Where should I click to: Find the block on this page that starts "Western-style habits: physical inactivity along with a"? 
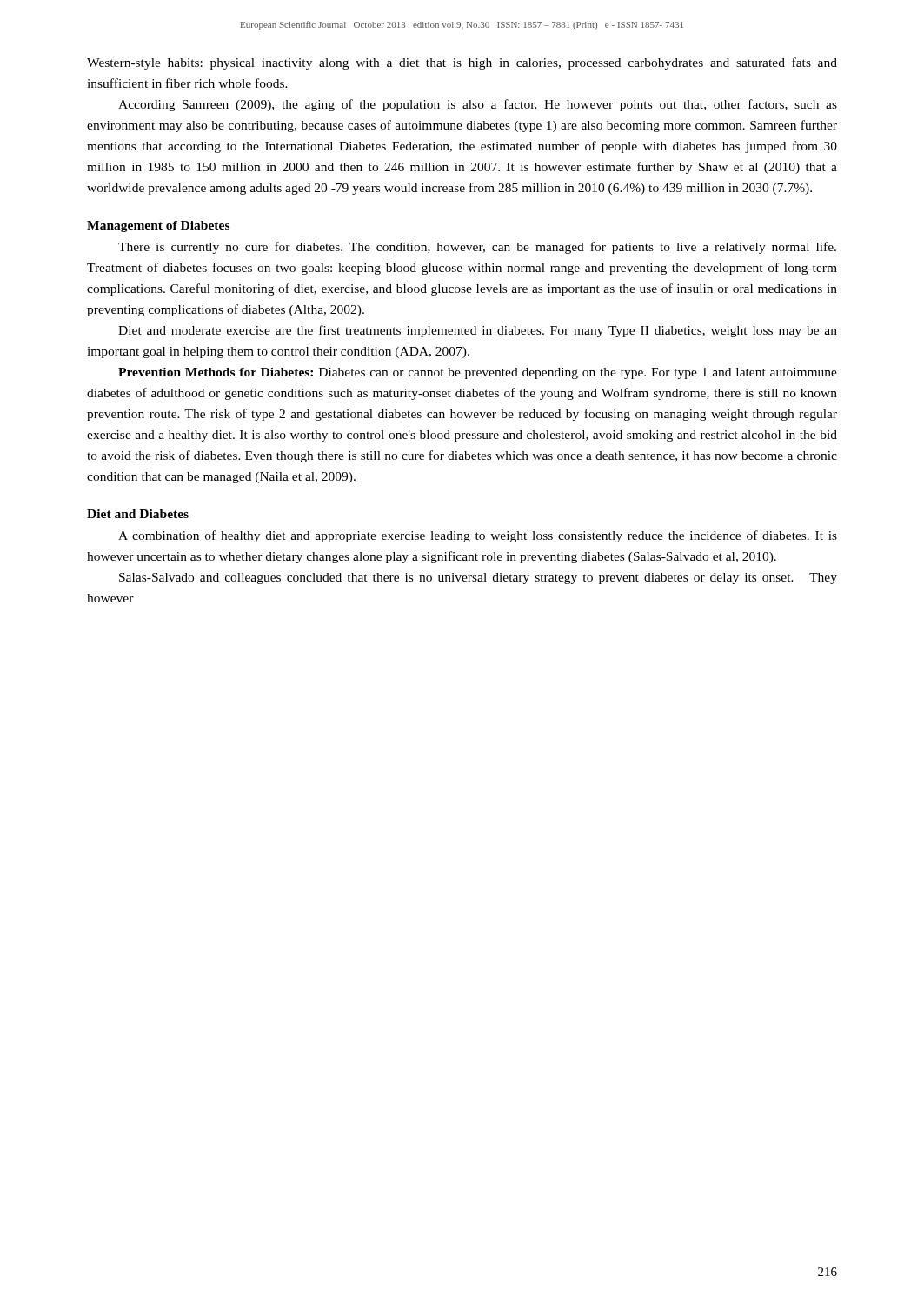click(462, 73)
